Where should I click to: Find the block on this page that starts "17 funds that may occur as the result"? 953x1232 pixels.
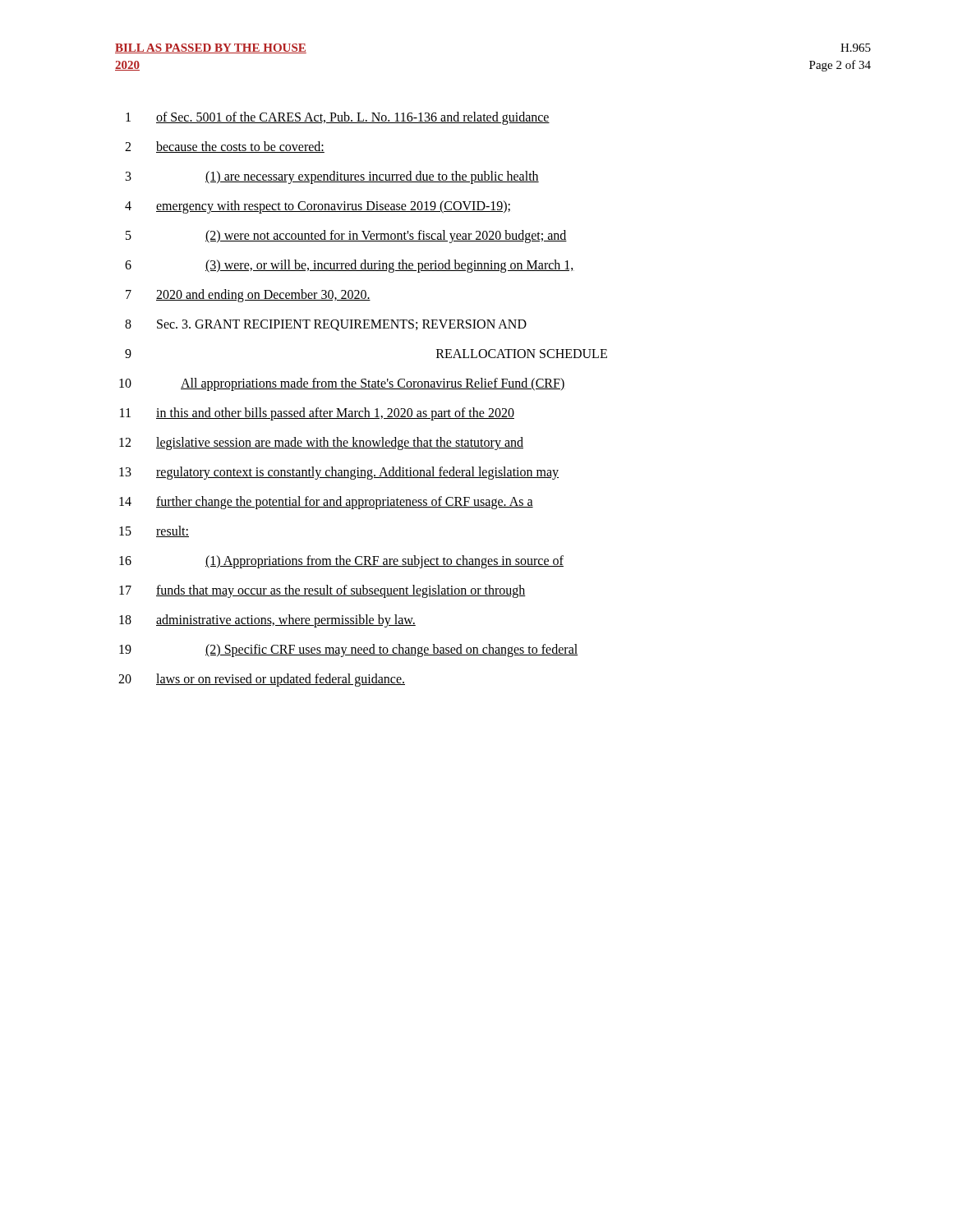485,590
